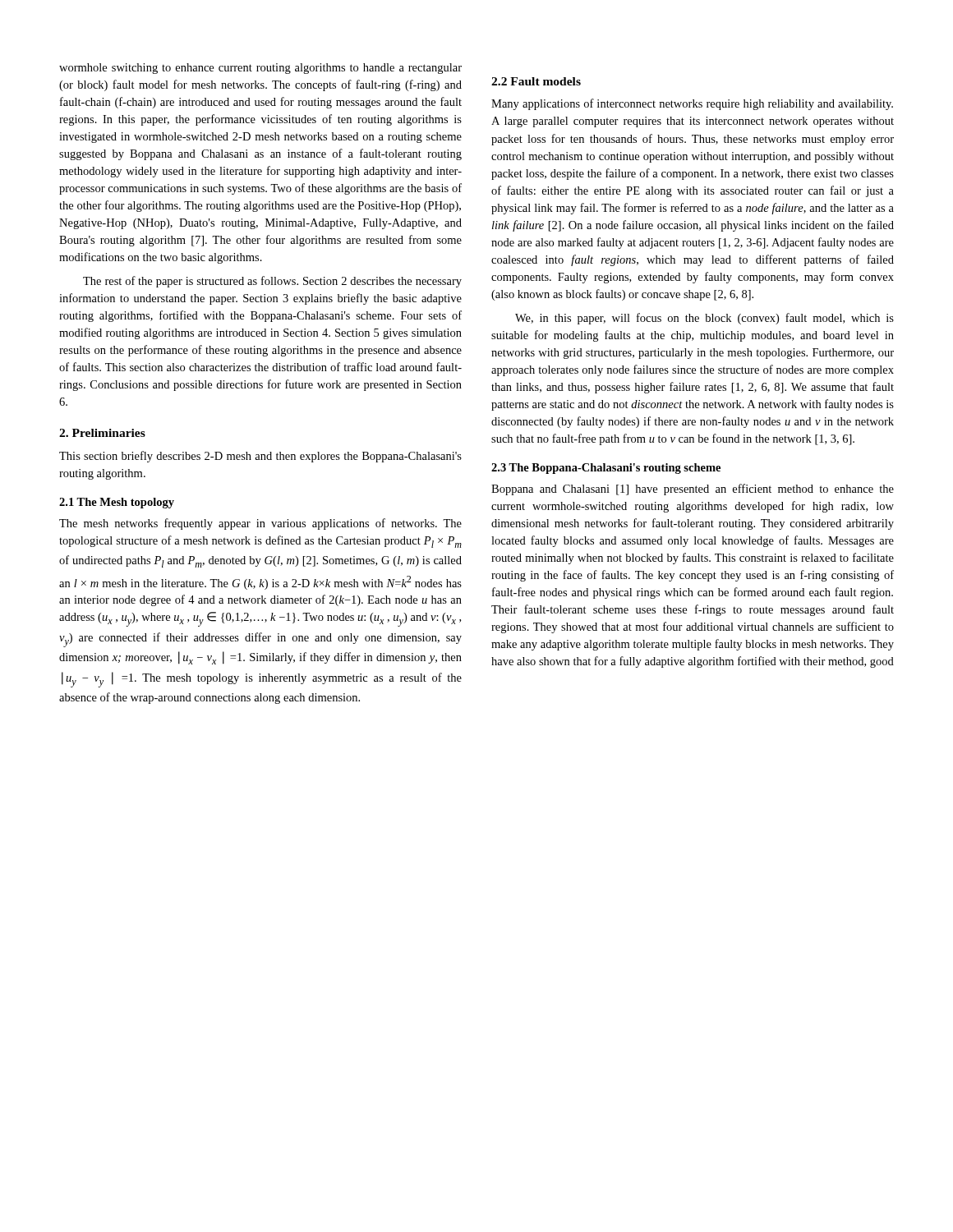Locate the section header that reads "2.1 The Mesh topology"
This screenshot has height=1232, width=953.
(117, 503)
